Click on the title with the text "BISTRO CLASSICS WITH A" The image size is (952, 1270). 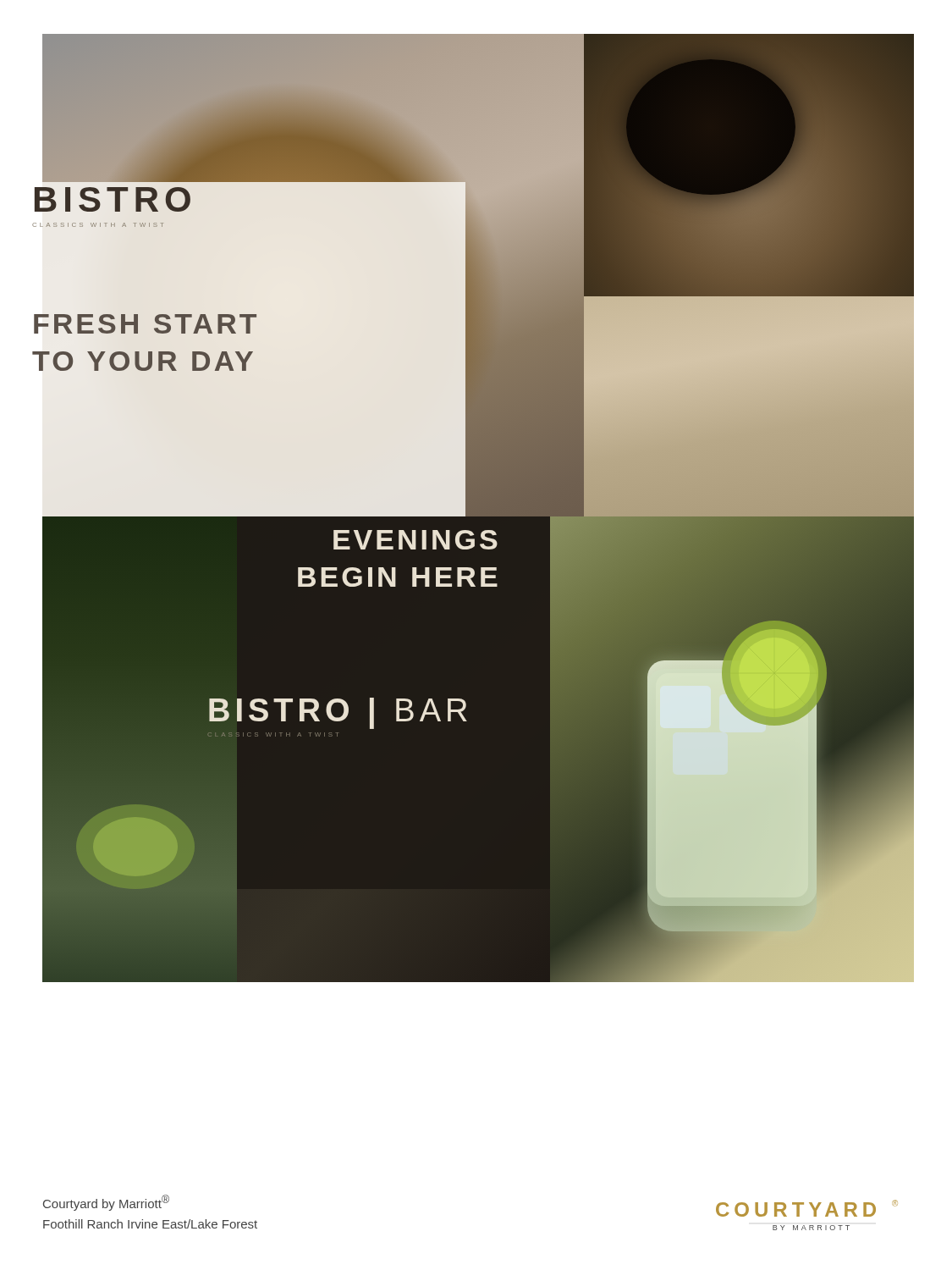(x=115, y=205)
